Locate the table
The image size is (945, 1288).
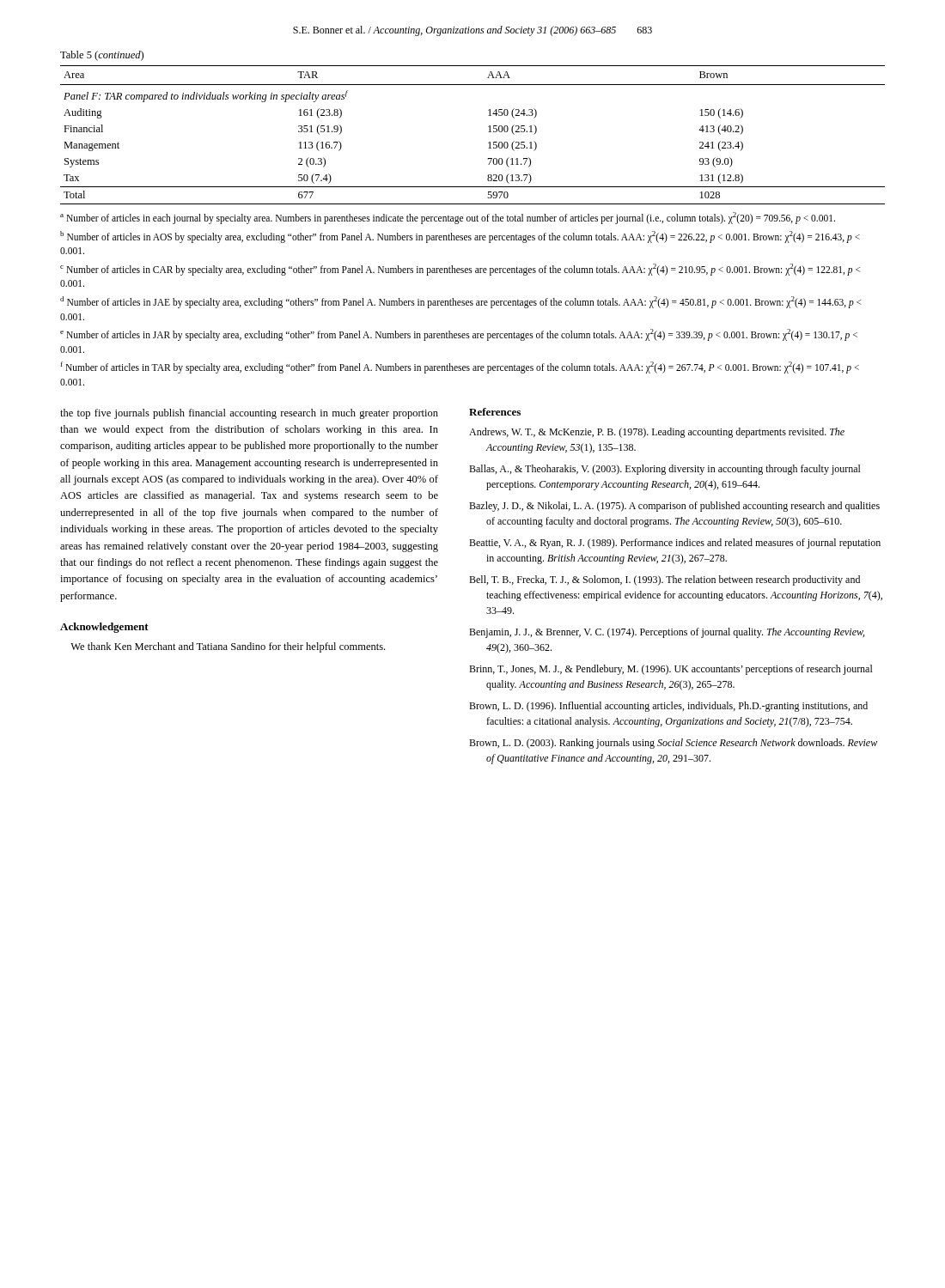[x=472, y=135]
